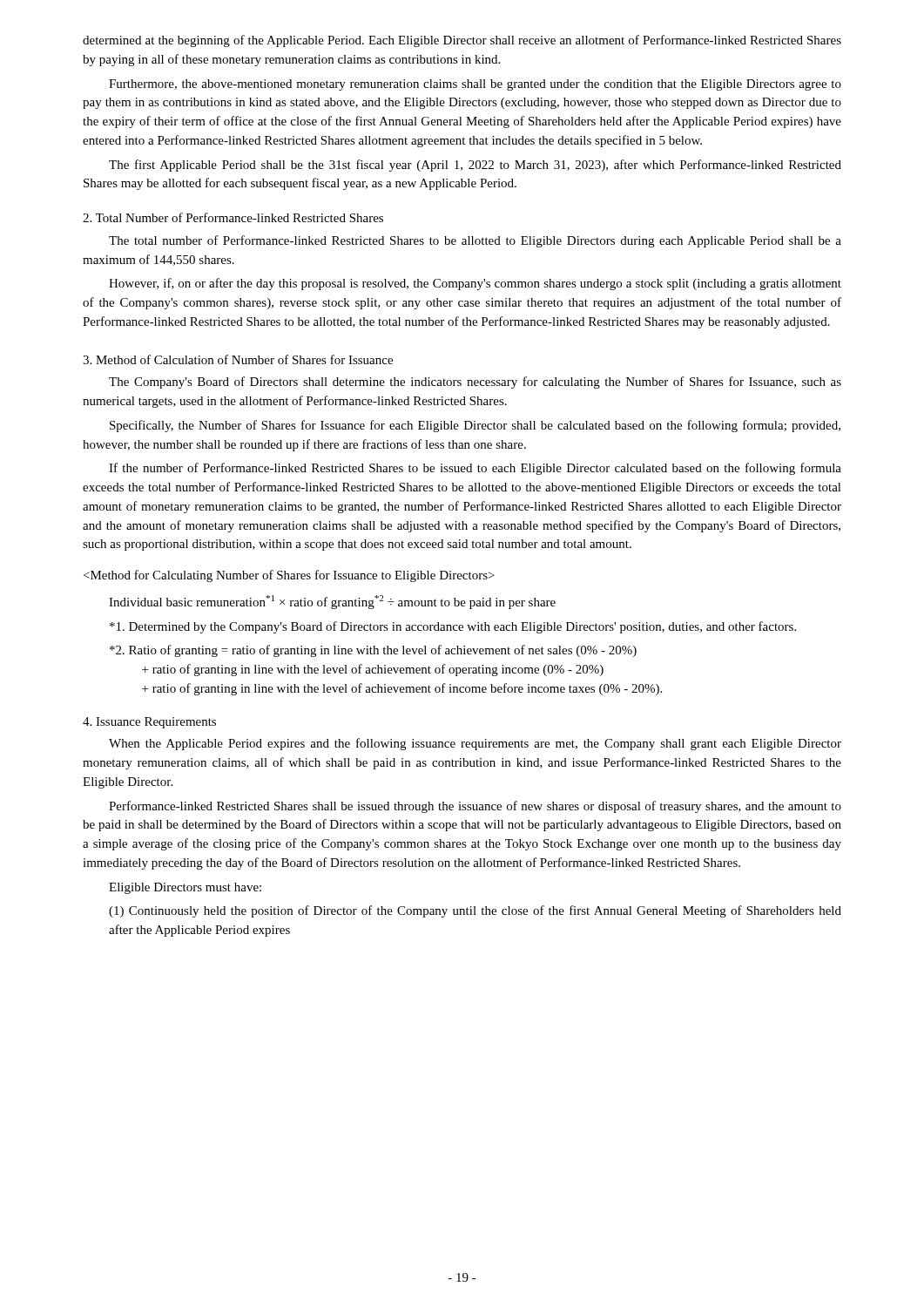The height and width of the screenshot is (1307, 924).
Task: Point to the block starting "Specifically, the Number of"
Action: (x=462, y=435)
